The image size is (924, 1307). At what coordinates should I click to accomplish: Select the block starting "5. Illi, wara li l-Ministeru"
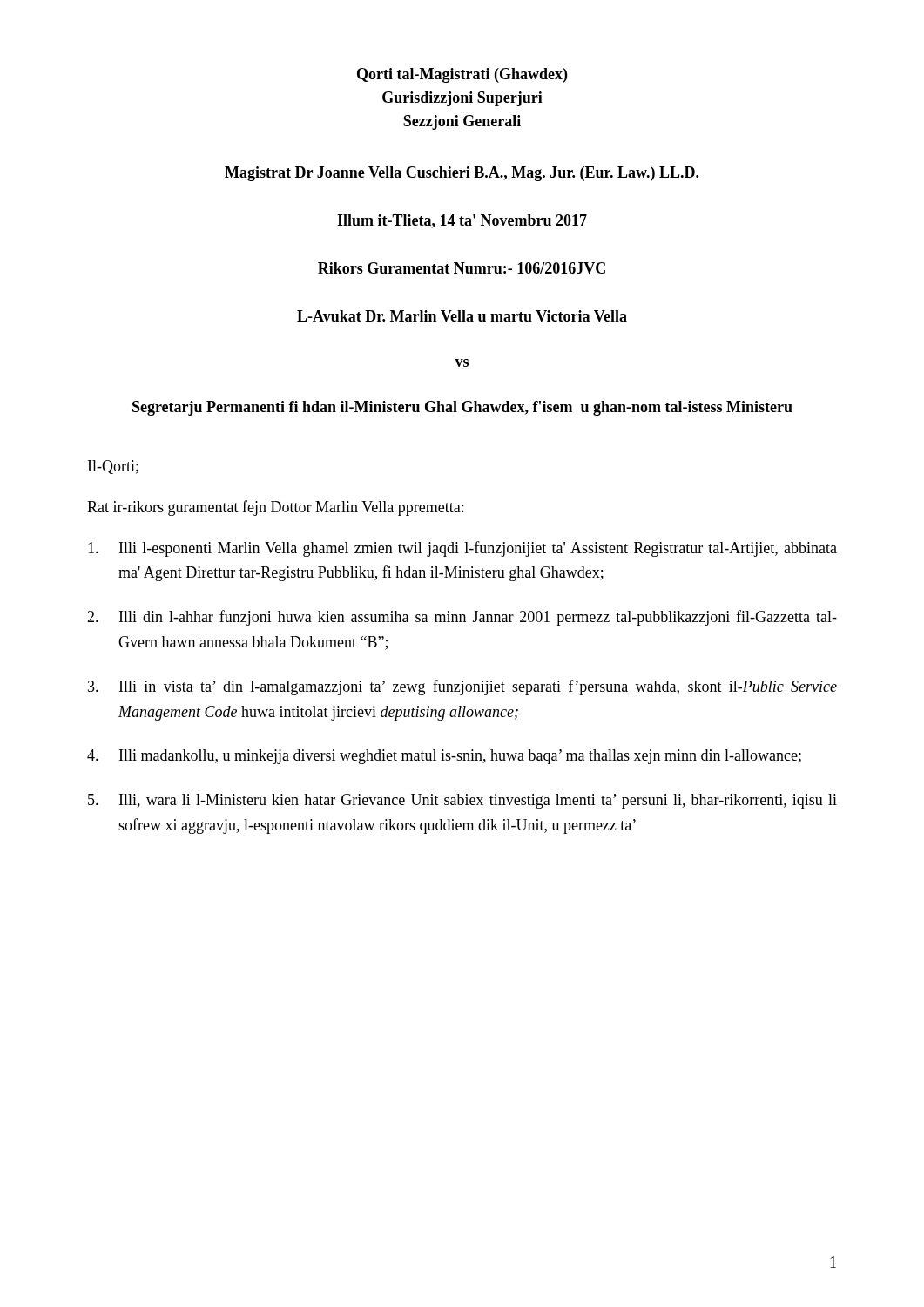coord(462,813)
